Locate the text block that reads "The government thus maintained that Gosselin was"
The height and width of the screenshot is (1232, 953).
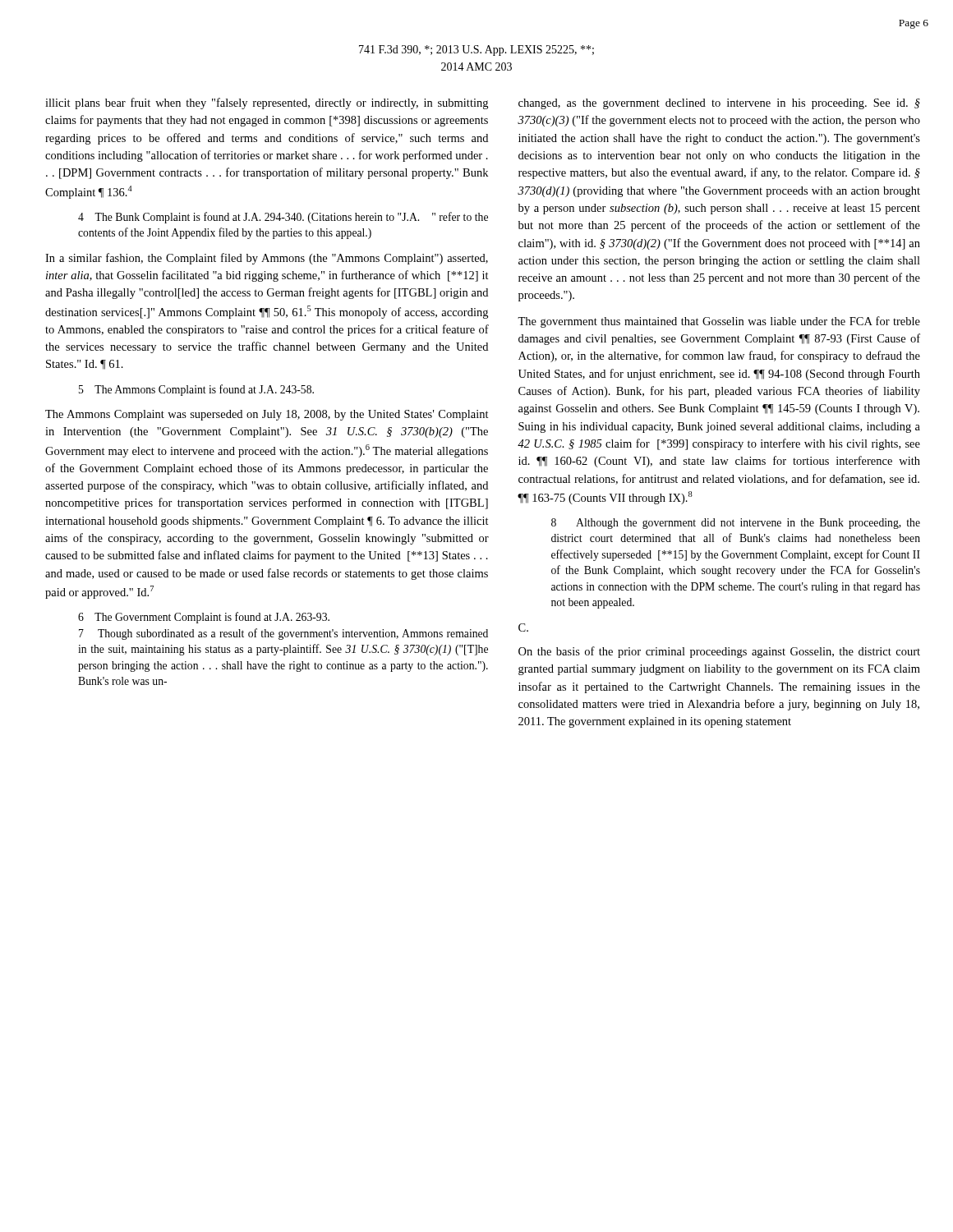pos(719,409)
